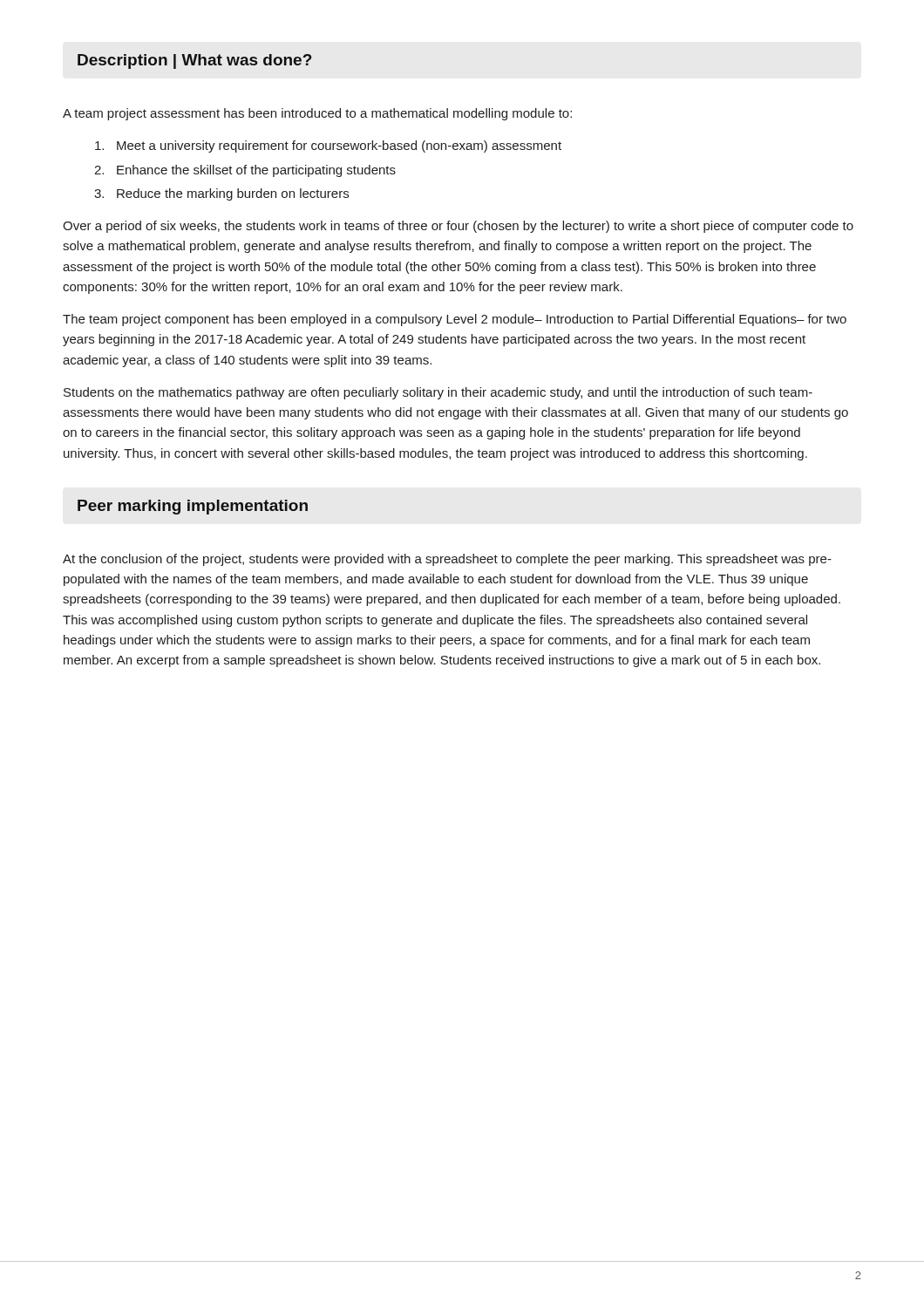
Task: Find the passage starting "2. Enhance the"
Action: pyautogui.click(x=245, y=169)
